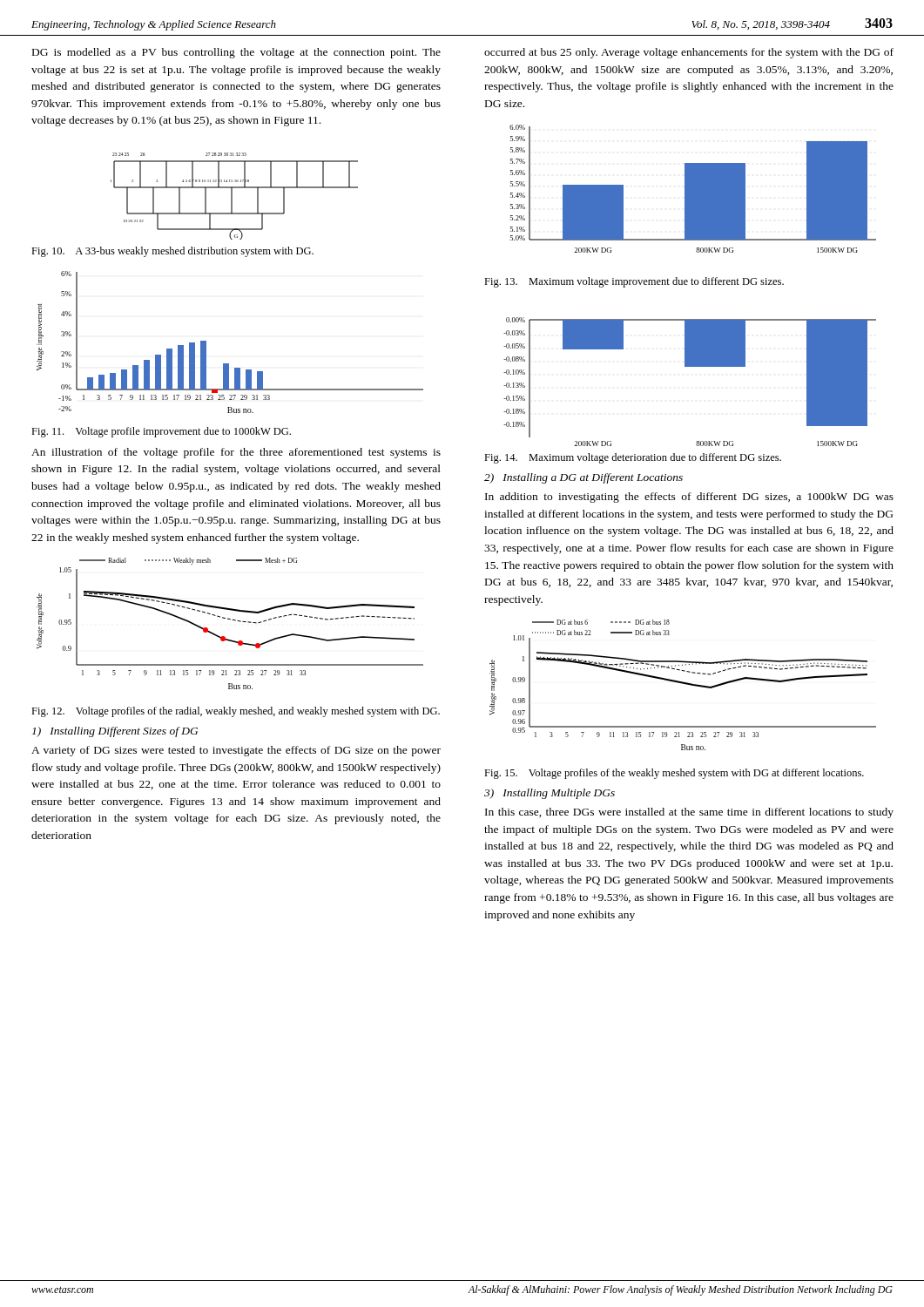The height and width of the screenshot is (1307, 924).
Task: Click on the caption with the text "Fig. 10. A 33-bus weakly meshed distribution system"
Action: (173, 251)
